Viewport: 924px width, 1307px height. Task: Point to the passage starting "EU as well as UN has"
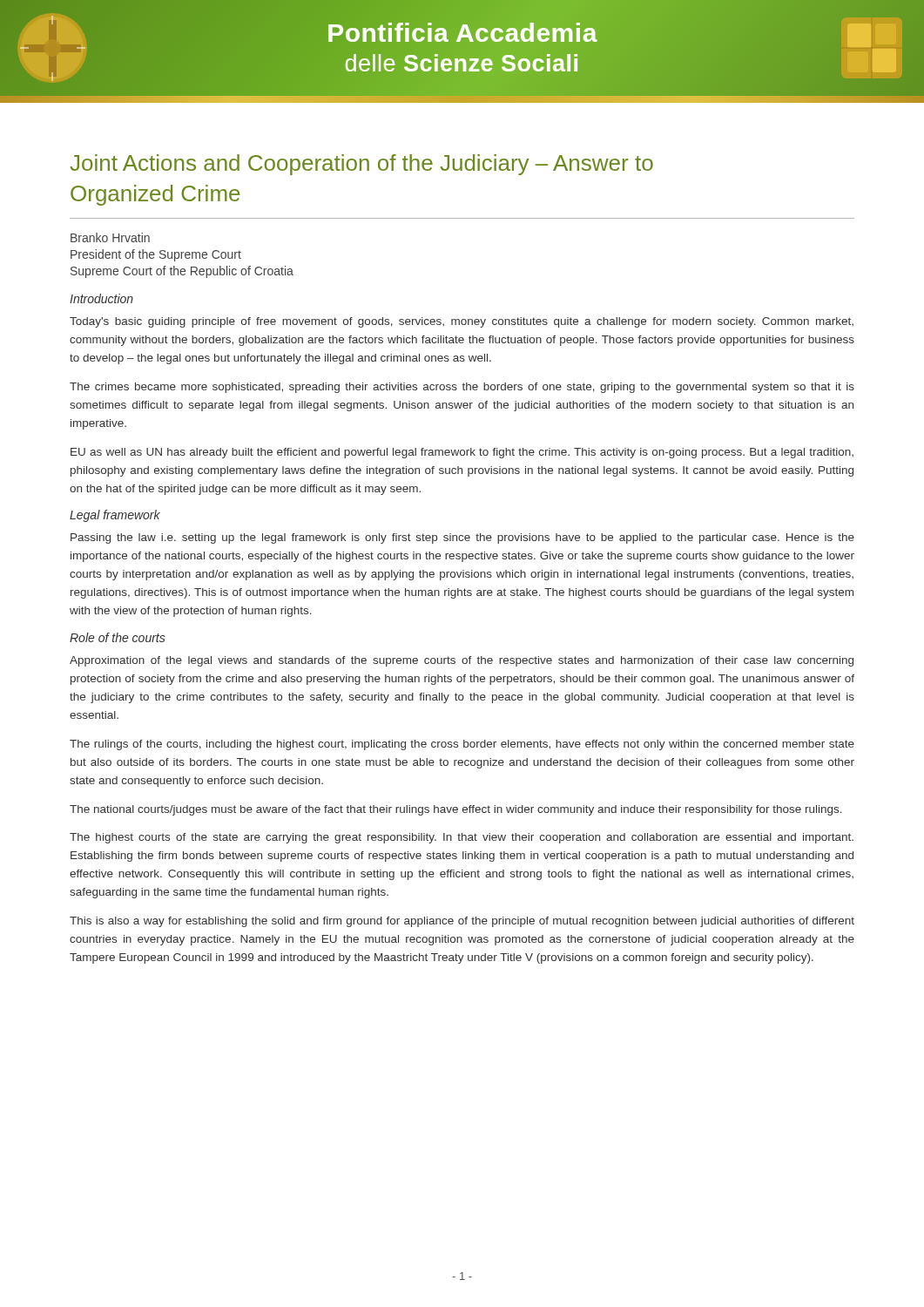click(x=462, y=470)
